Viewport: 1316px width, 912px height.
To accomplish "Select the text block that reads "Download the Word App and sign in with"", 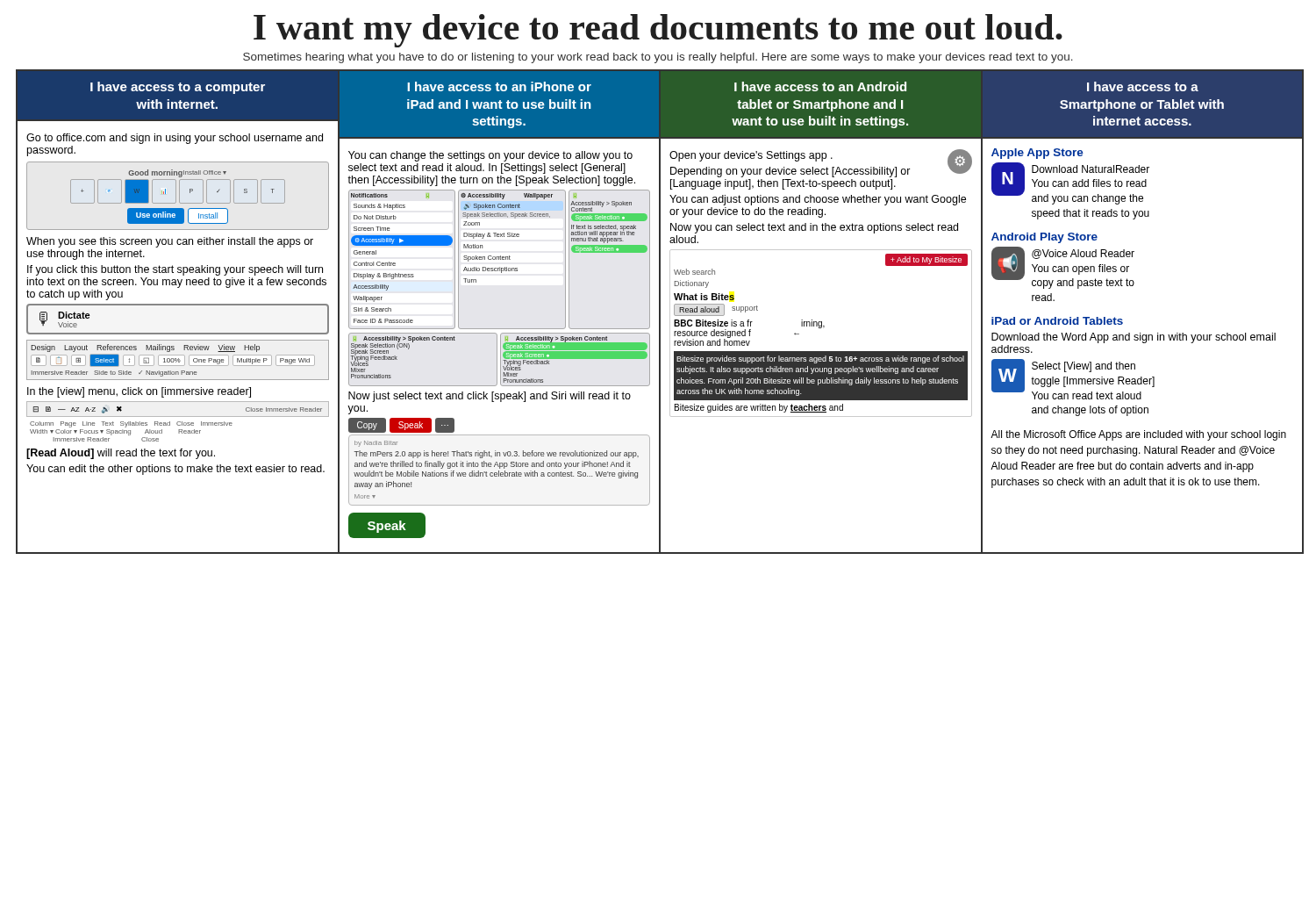I will click(x=1142, y=375).
